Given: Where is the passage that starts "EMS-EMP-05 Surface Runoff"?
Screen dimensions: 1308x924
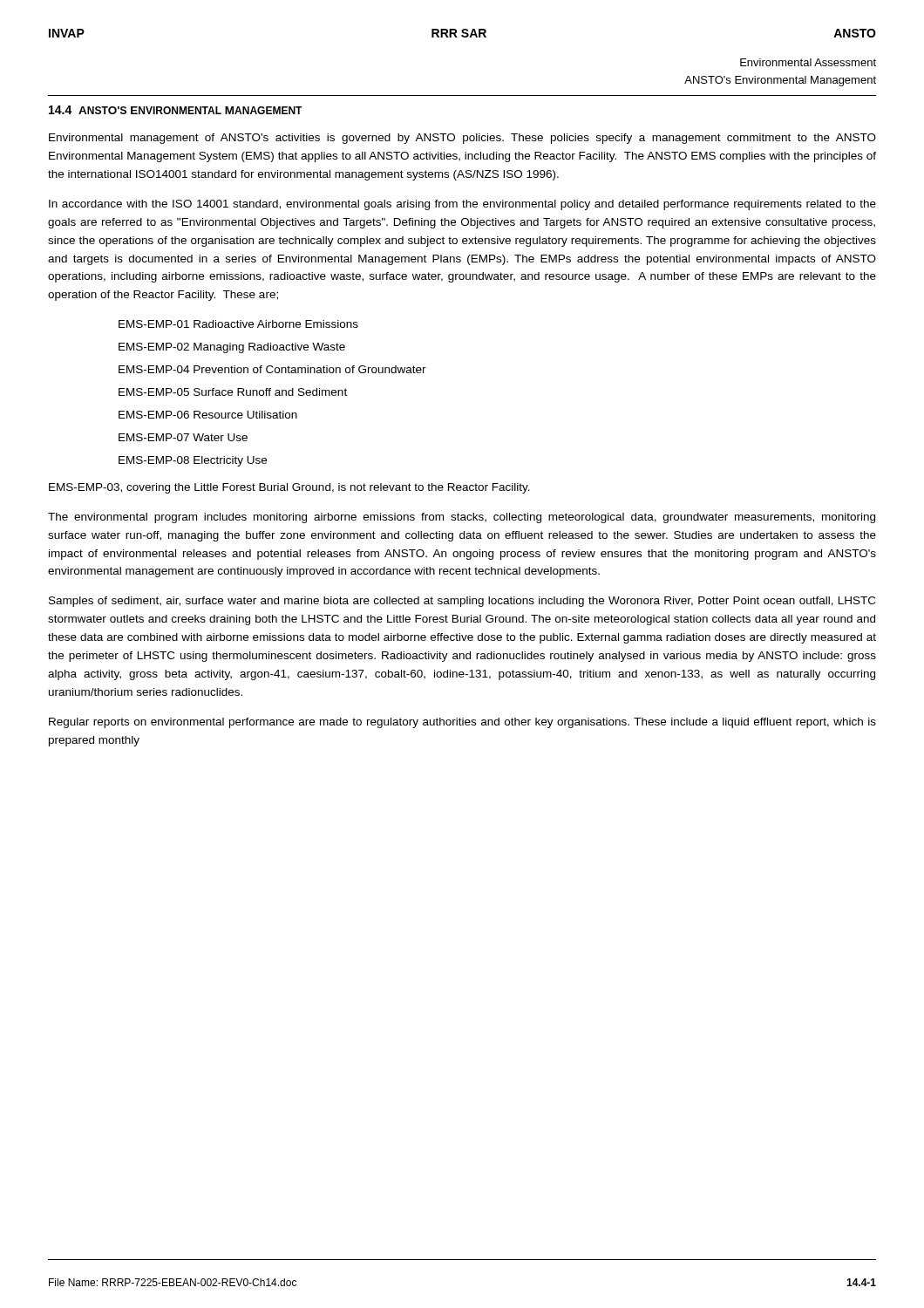Looking at the screenshot, I should click(x=232, y=392).
